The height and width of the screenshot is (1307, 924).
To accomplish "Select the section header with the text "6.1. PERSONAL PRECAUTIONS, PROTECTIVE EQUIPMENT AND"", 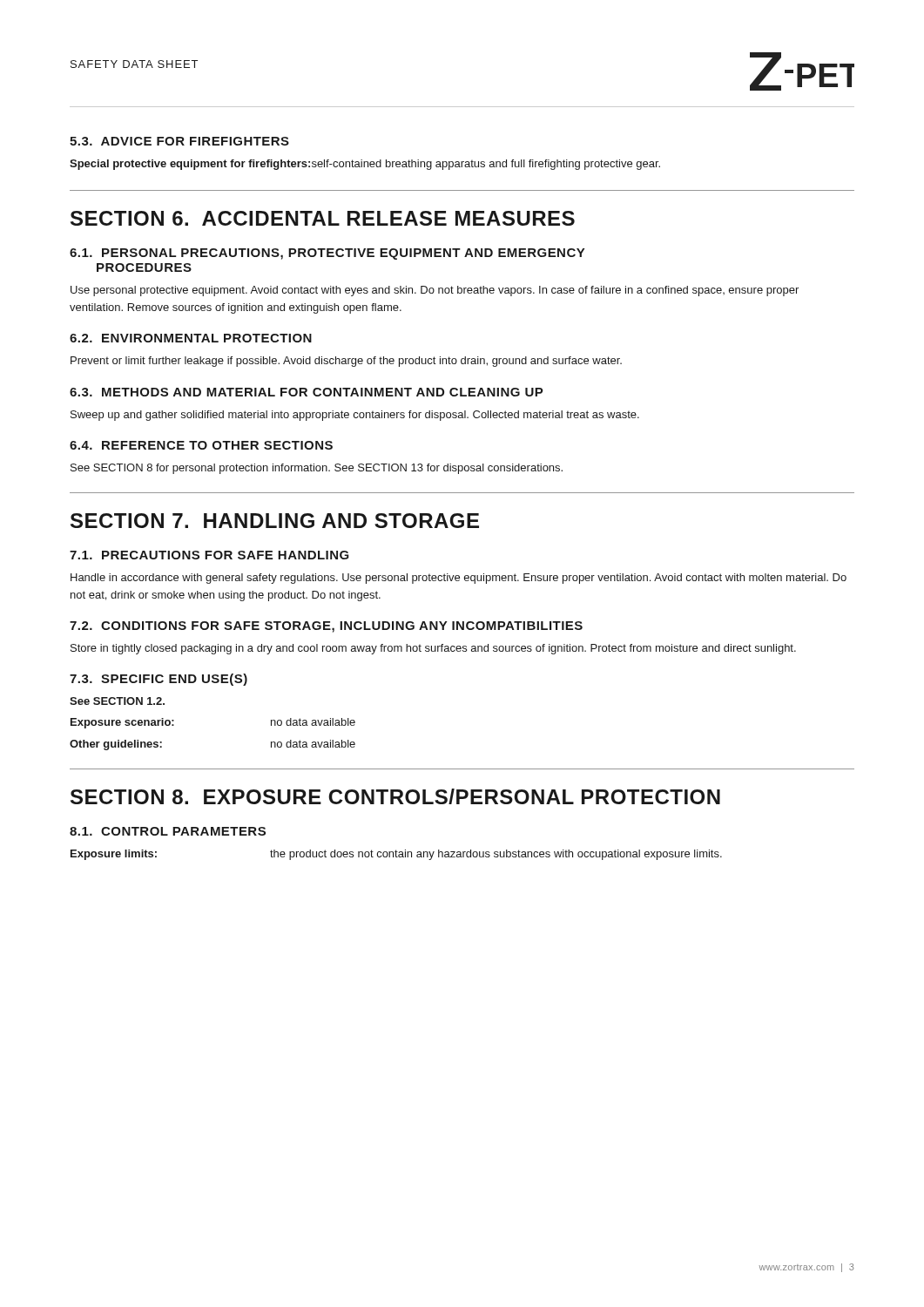I will click(328, 260).
